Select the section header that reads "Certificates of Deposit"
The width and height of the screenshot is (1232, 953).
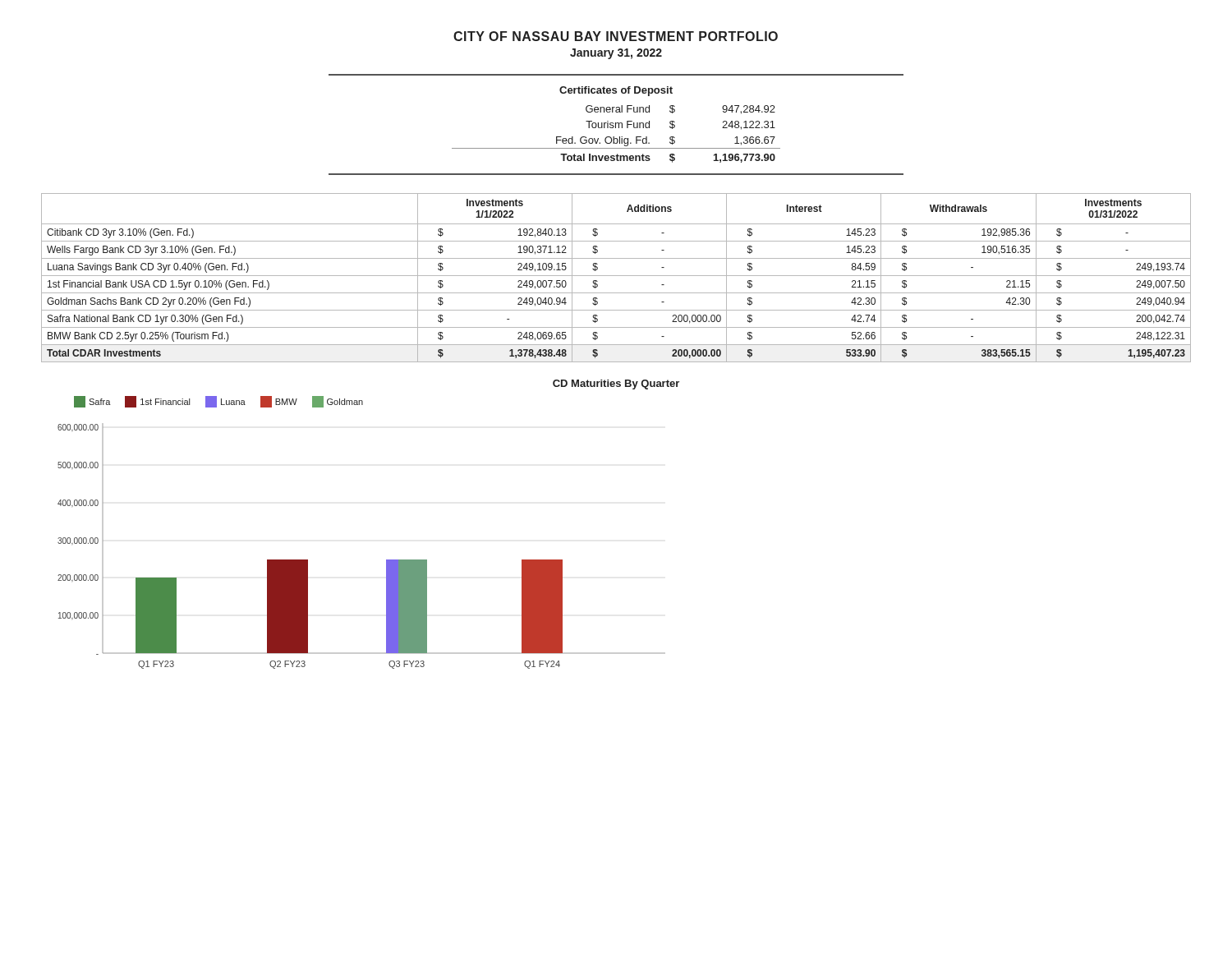pyautogui.click(x=616, y=90)
